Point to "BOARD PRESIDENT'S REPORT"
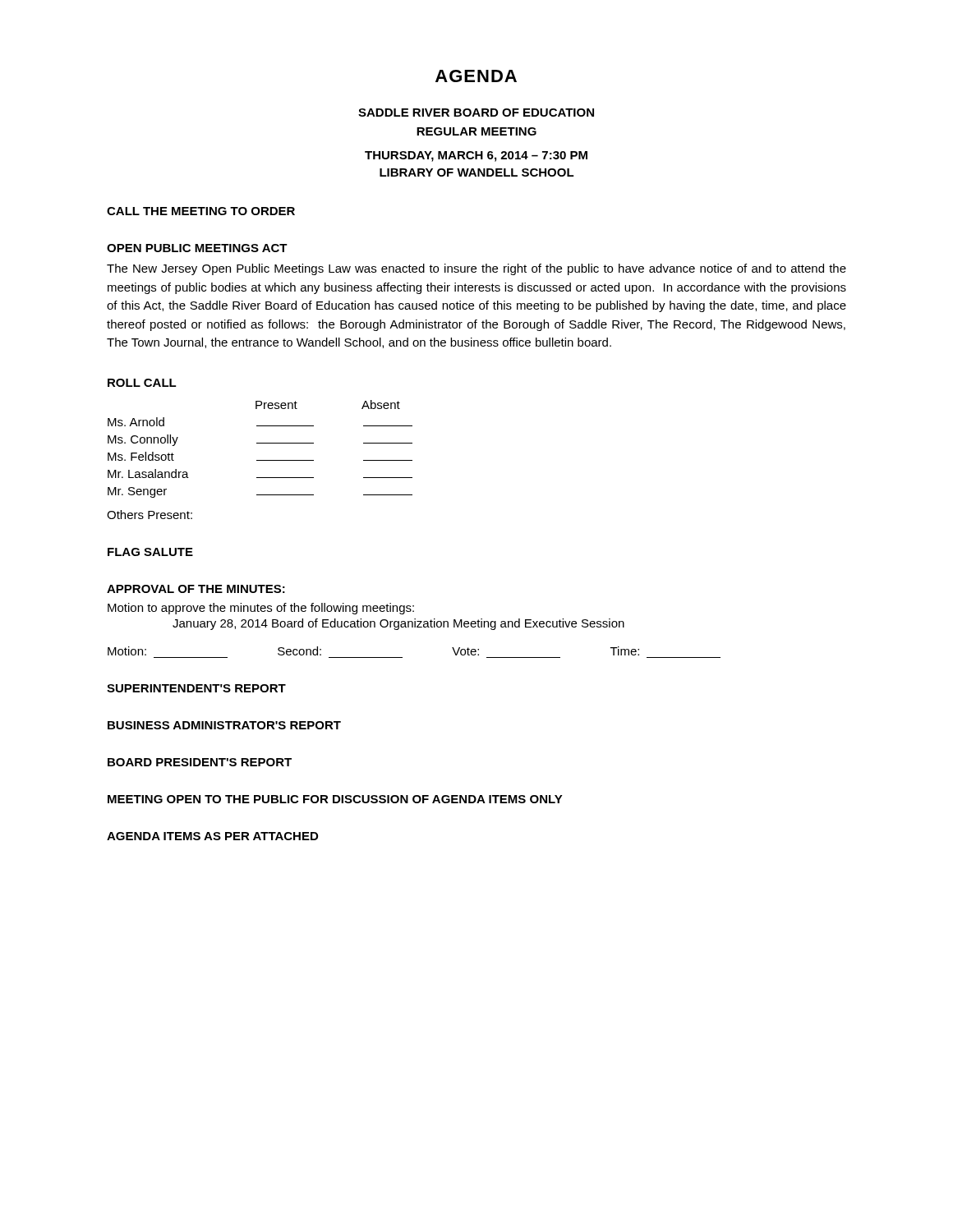 coord(199,762)
